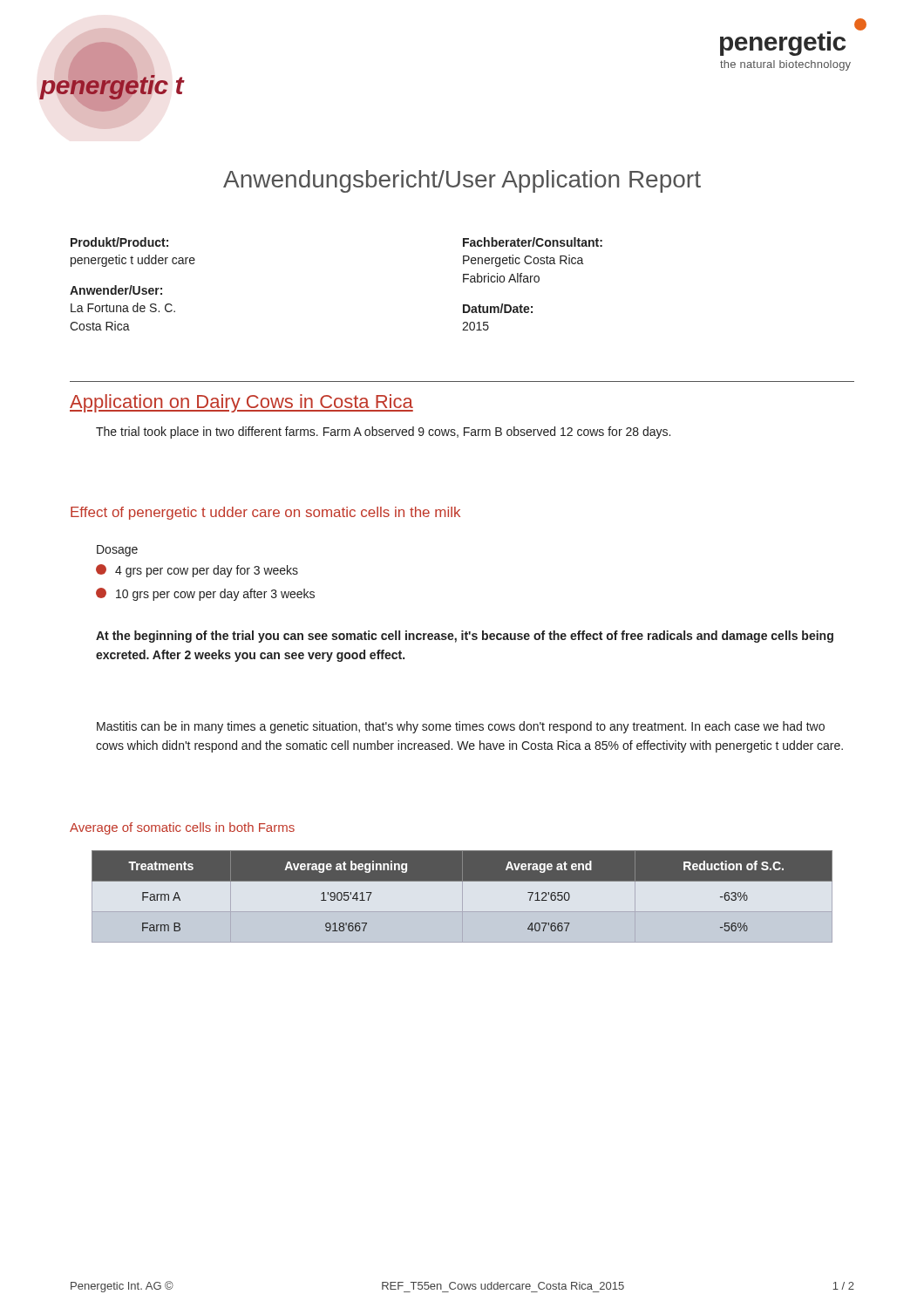Select the section header containing "Effect of penergetic"
Screen dimensions: 1308x924
point(462,513)
